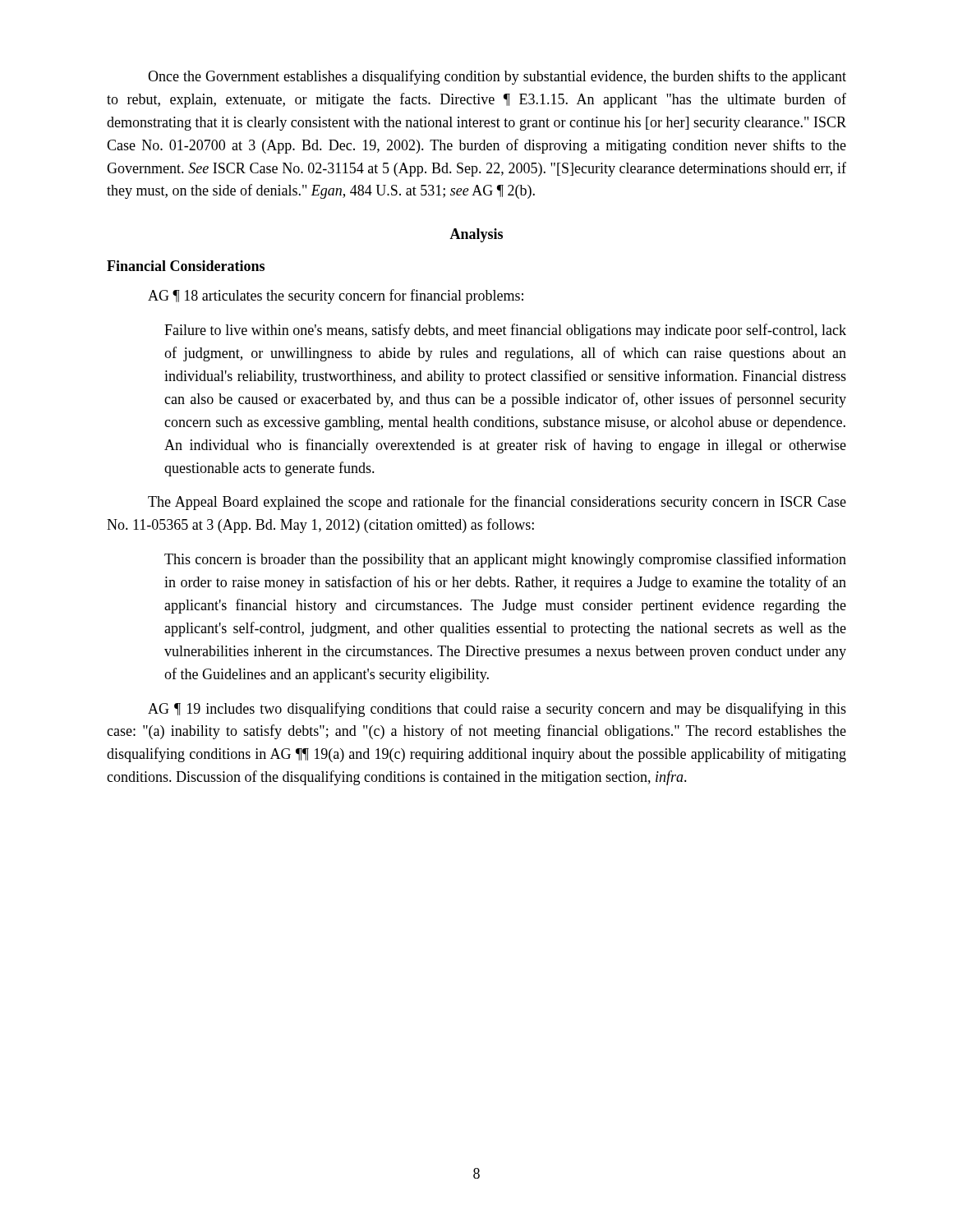Select the element starting "Financial Considerations"
Viewport: 953px width, 1232px height.
(x=186, y=266)
